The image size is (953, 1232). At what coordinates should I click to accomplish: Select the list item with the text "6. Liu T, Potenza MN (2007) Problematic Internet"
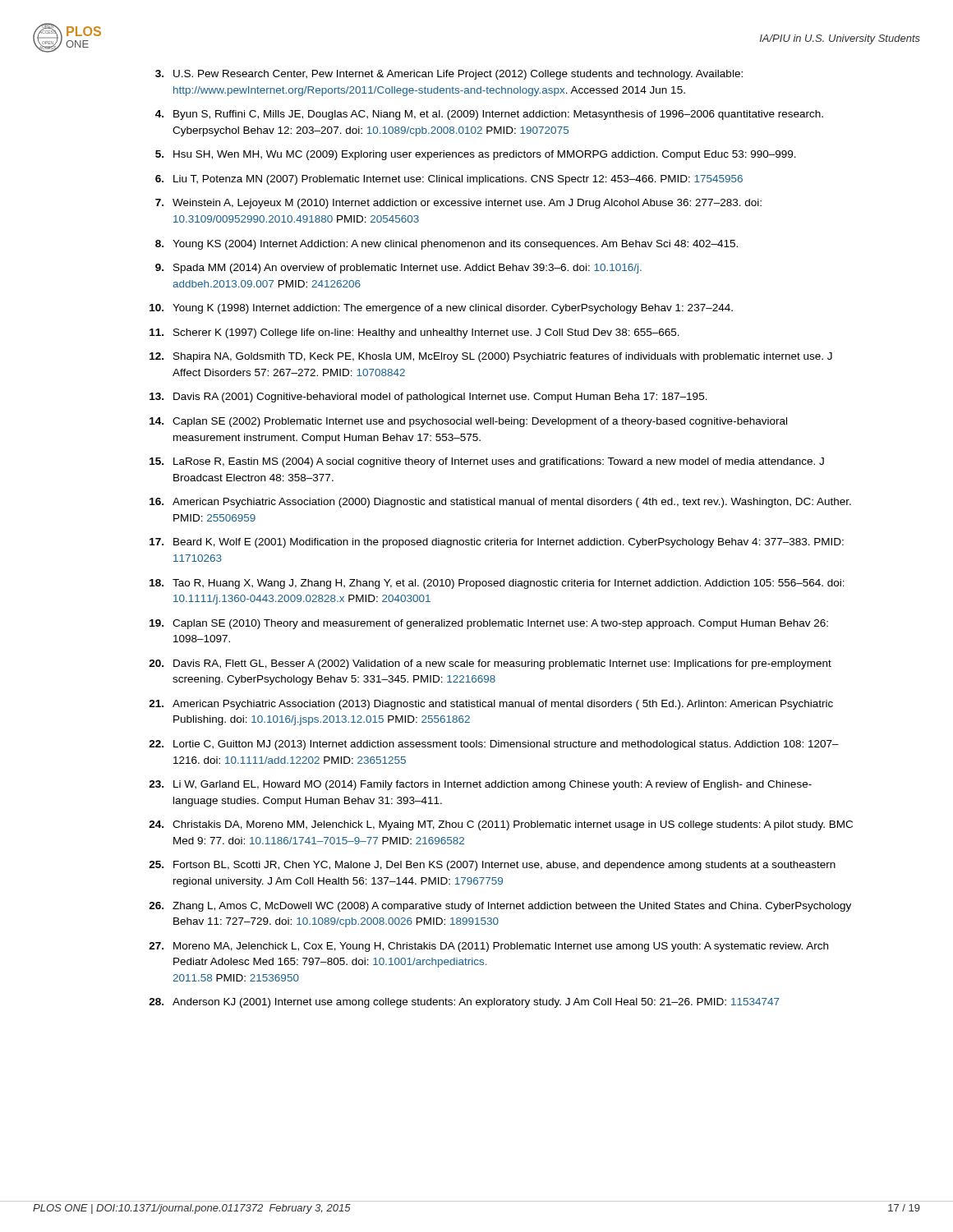coord(497,179)
